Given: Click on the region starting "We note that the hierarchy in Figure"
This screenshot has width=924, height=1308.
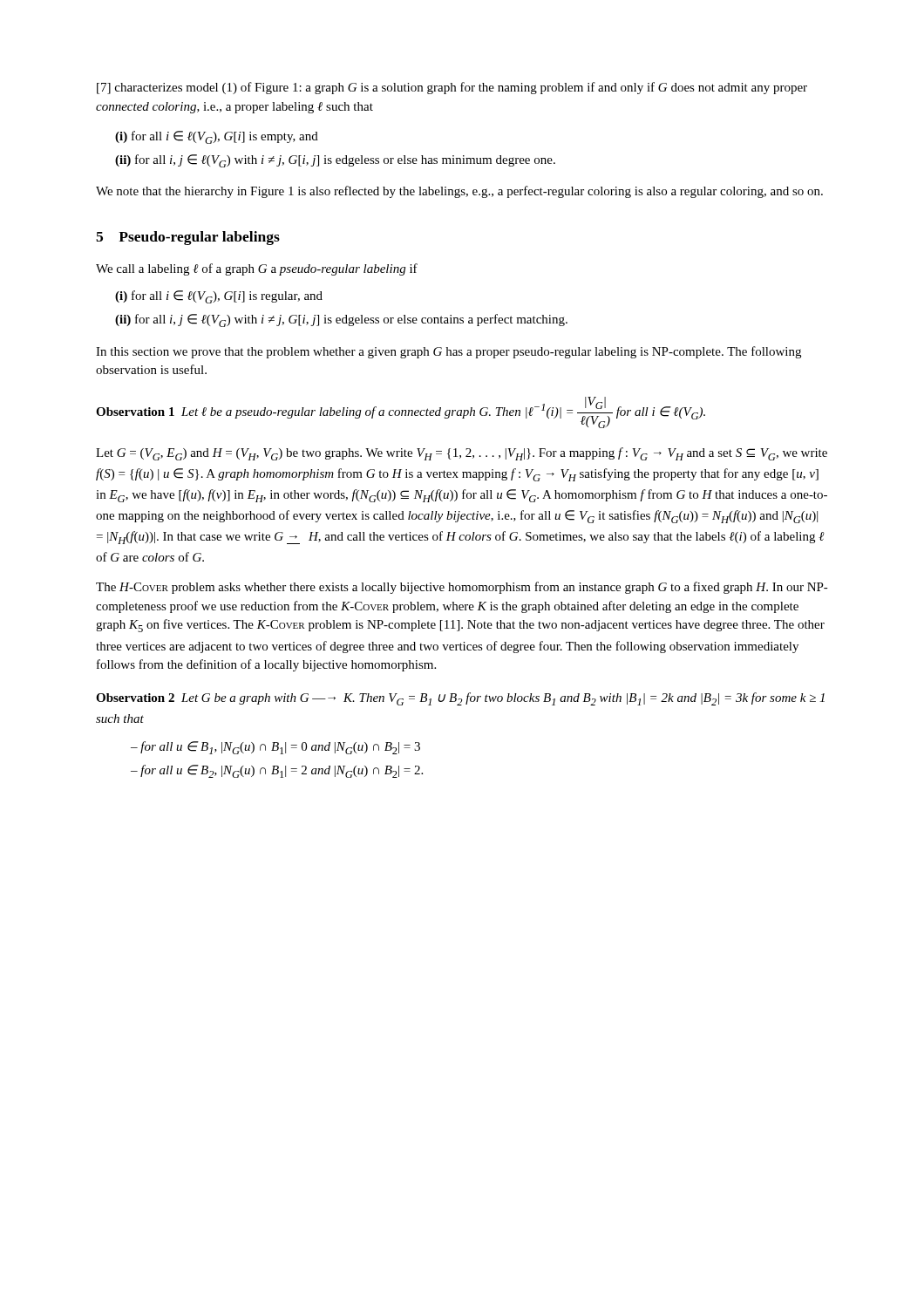Looking at the screenshot, I should click(460, 191).
